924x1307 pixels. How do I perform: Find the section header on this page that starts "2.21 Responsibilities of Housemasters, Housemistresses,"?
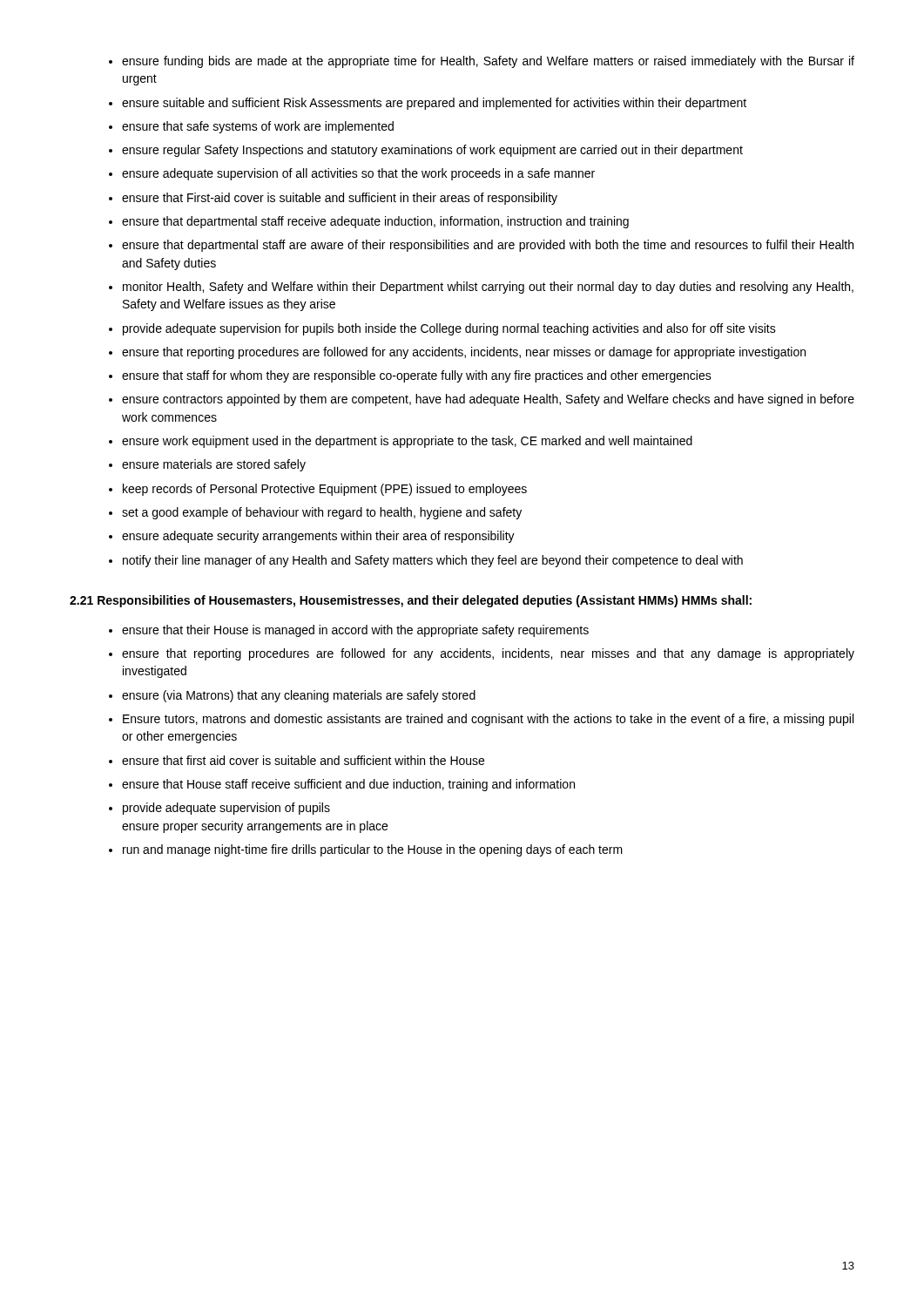pyautogui.click(x=411, y=600)
